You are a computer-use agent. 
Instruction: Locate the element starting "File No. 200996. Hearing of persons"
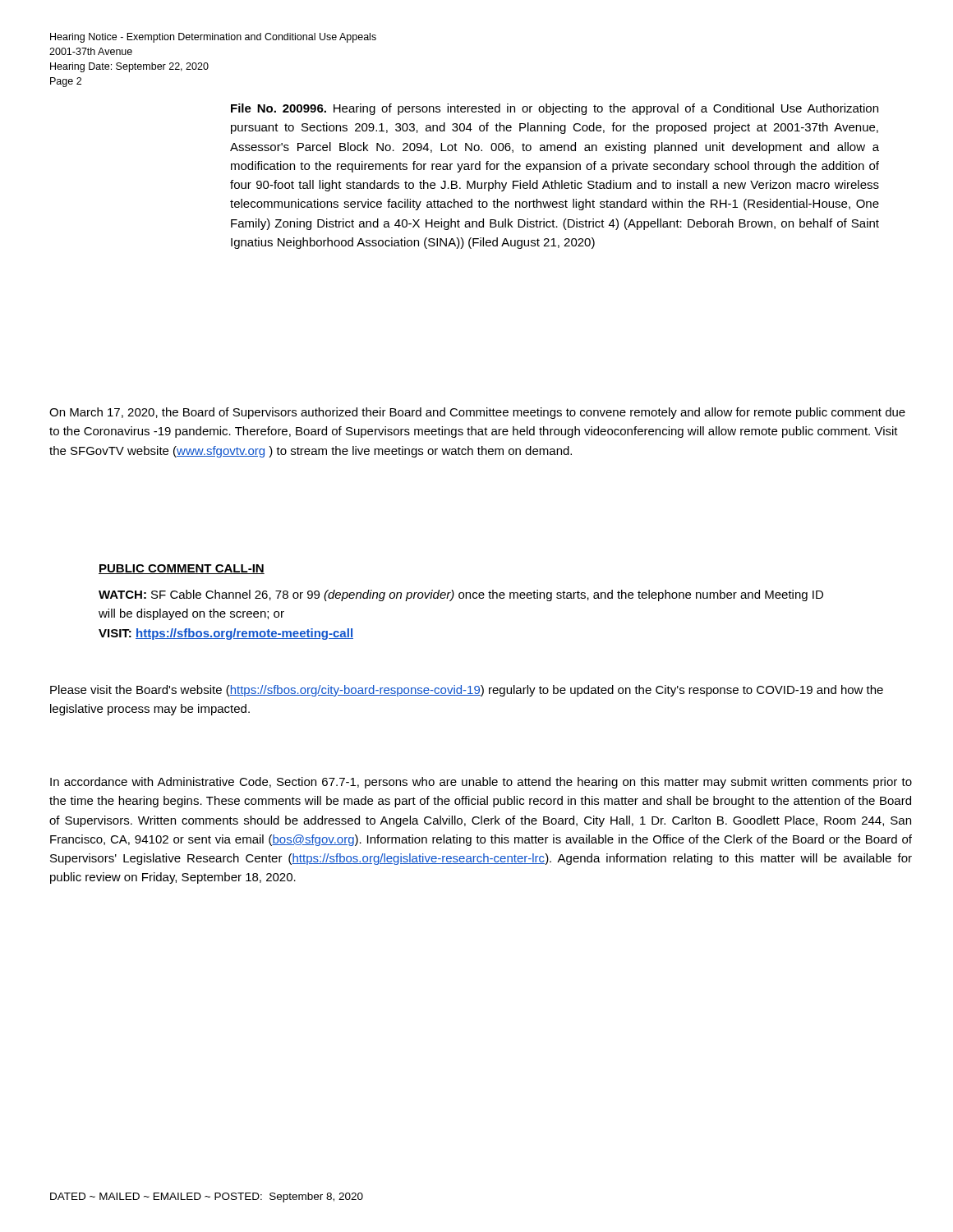555,175
